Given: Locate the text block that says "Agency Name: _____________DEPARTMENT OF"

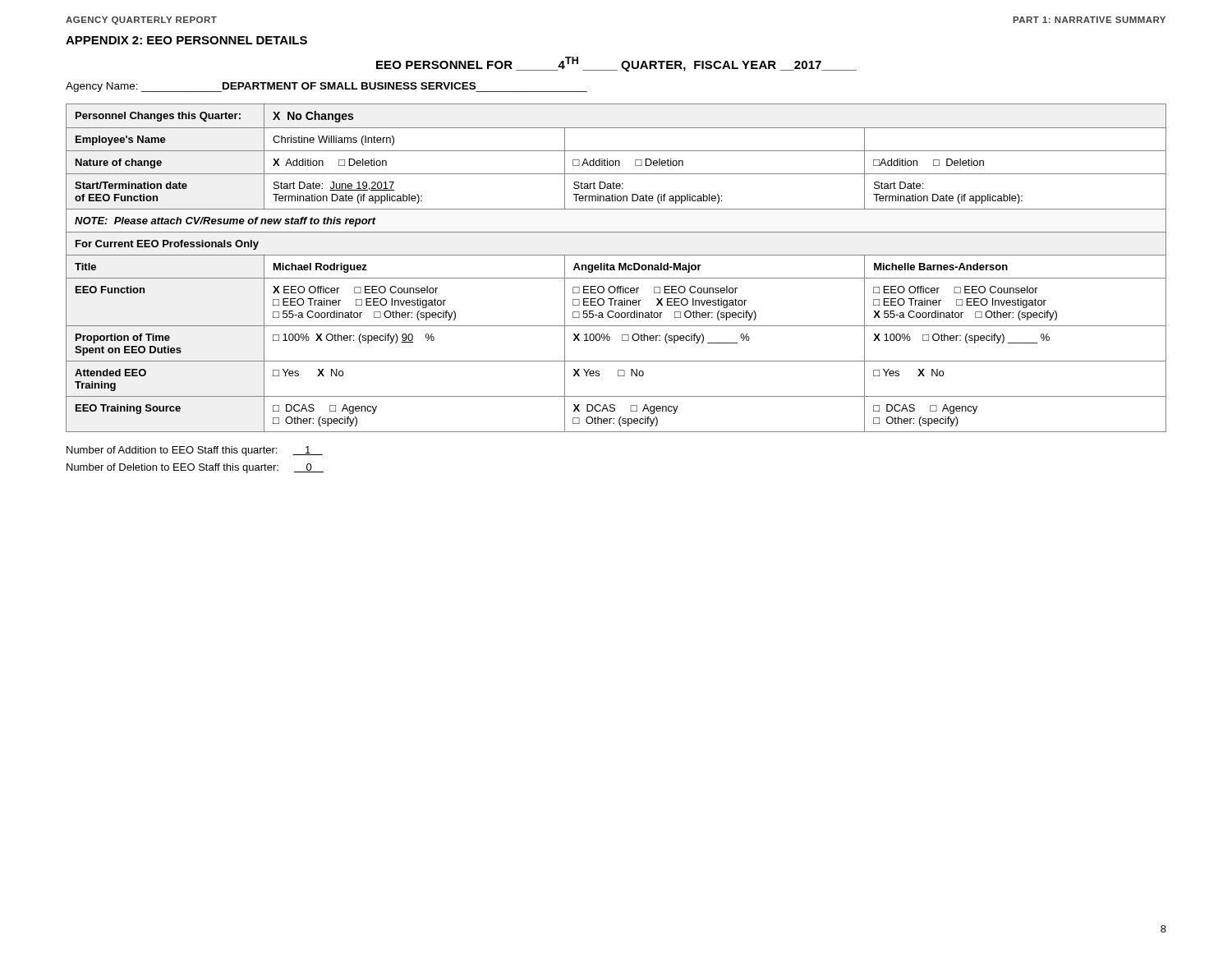Looking at the screenshot, I should (326, 86).
